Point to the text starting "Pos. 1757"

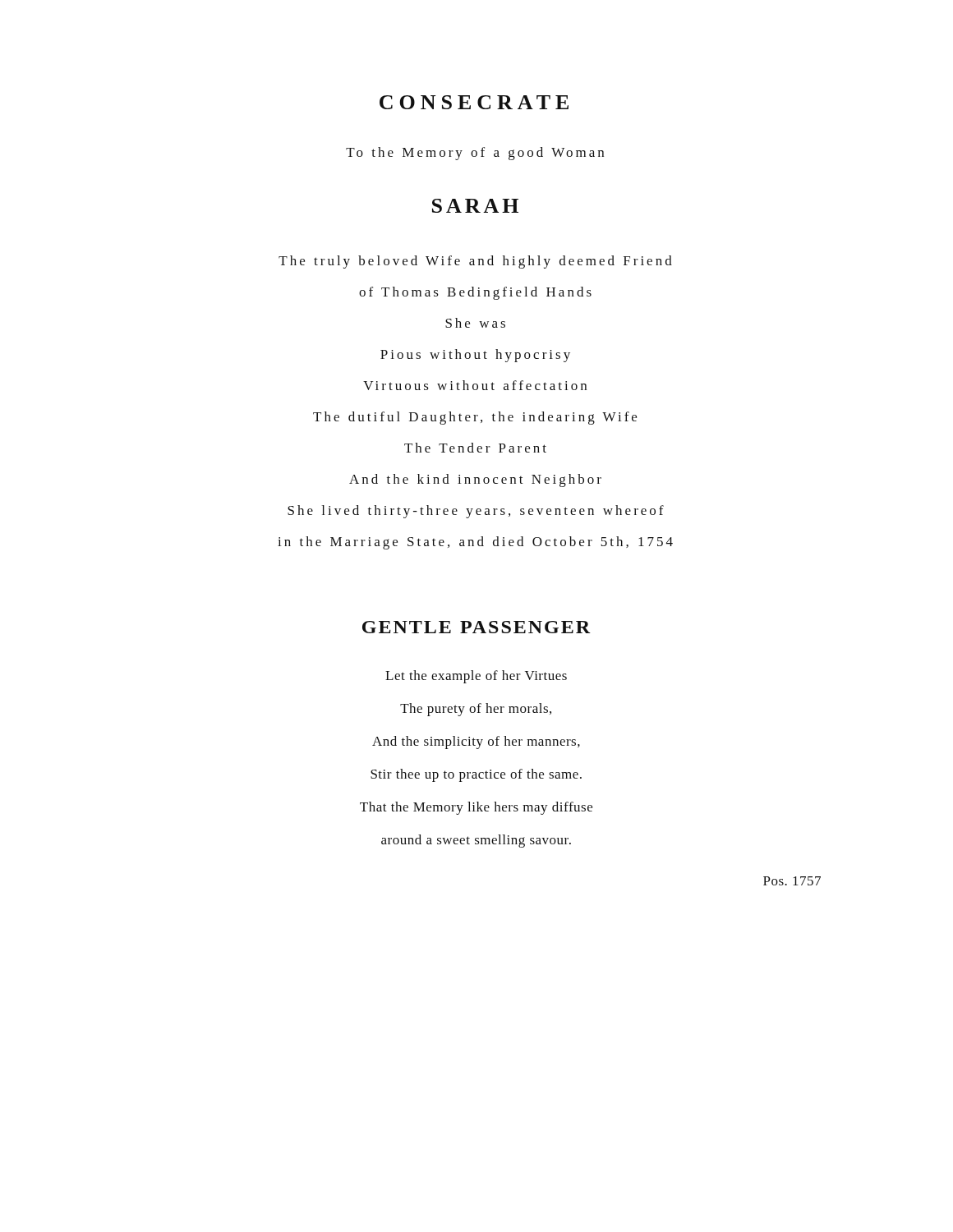click(x=792, y=881)
